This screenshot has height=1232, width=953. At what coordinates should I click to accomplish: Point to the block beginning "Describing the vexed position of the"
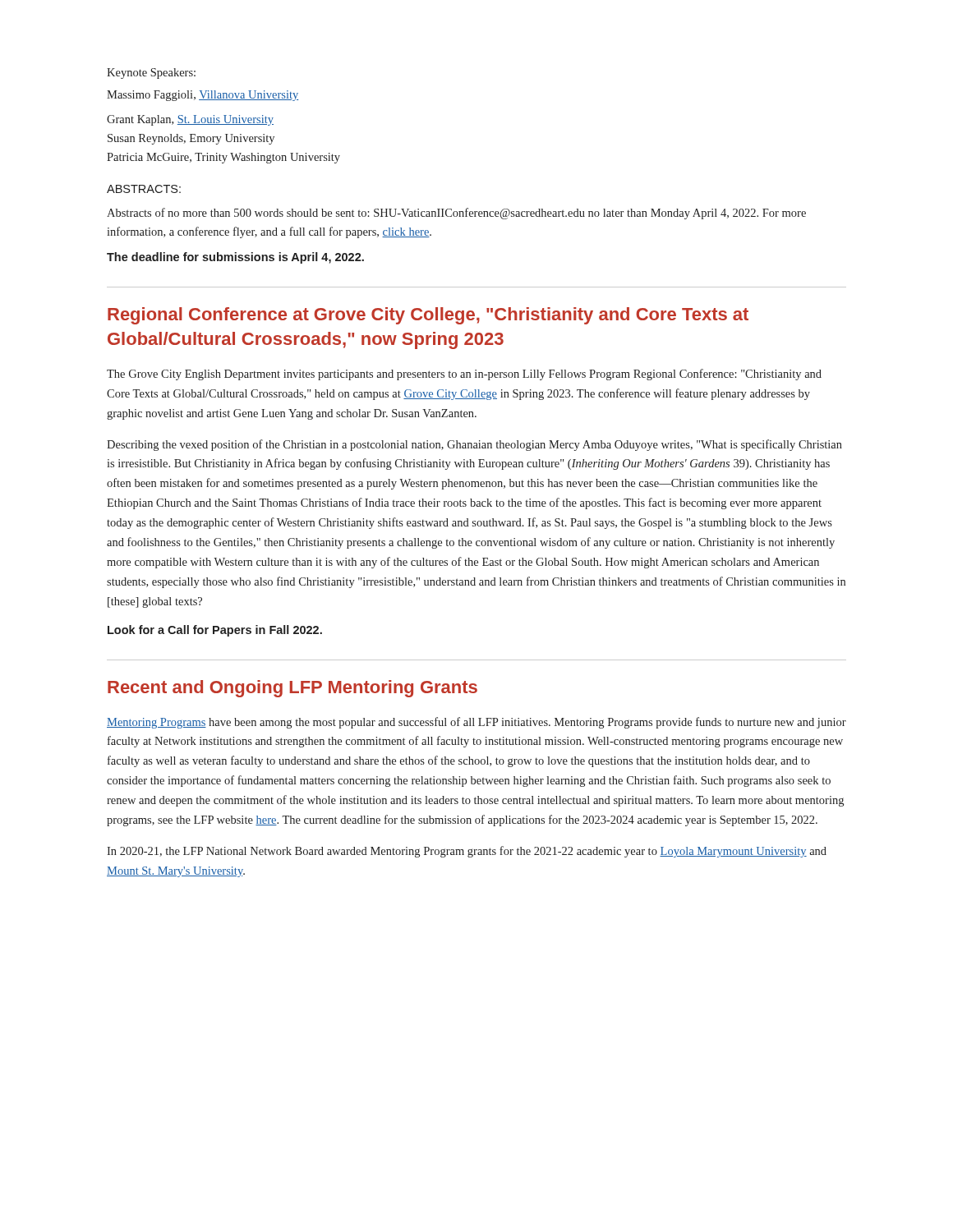point(476,523)
